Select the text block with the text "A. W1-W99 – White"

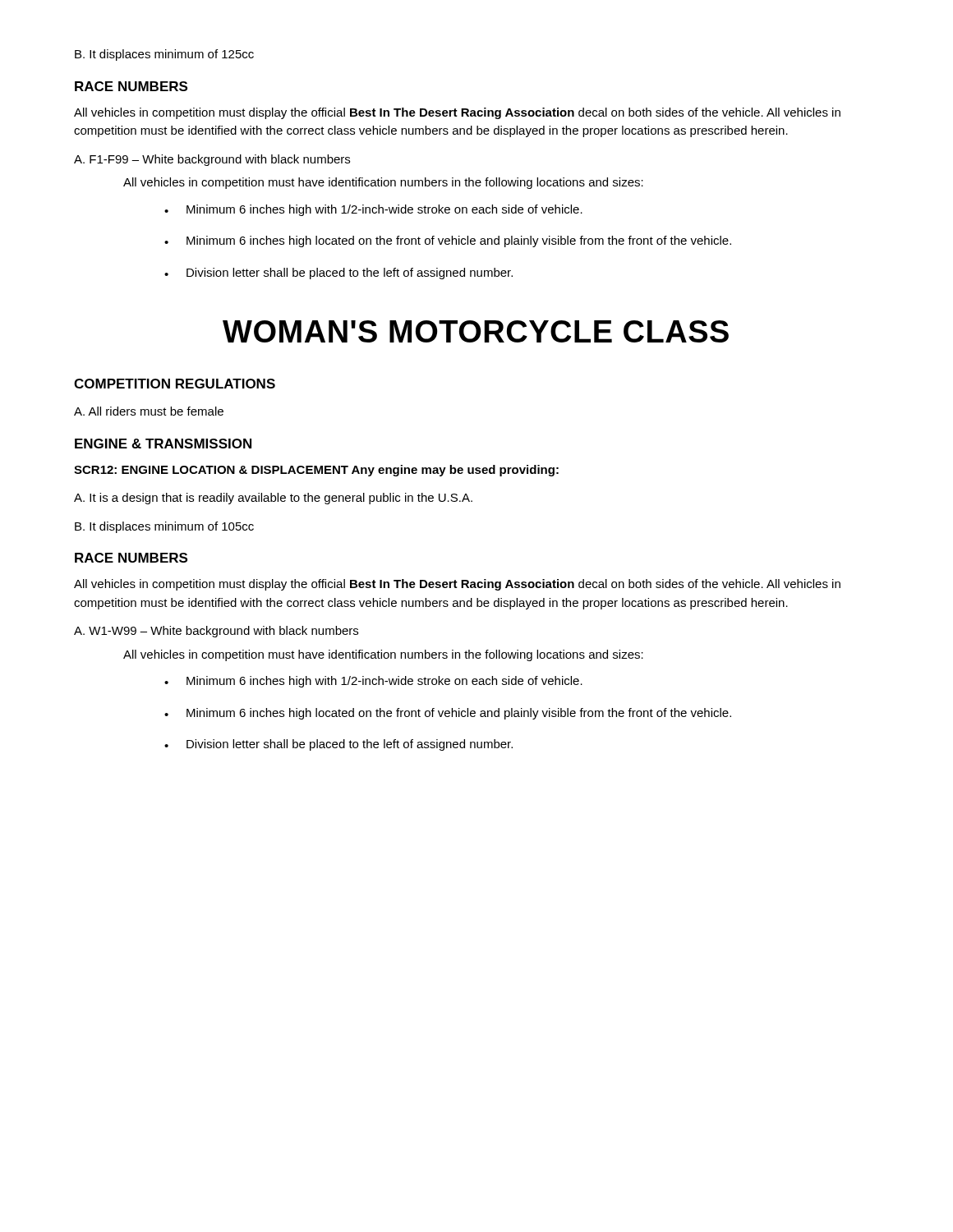point(216,630)
